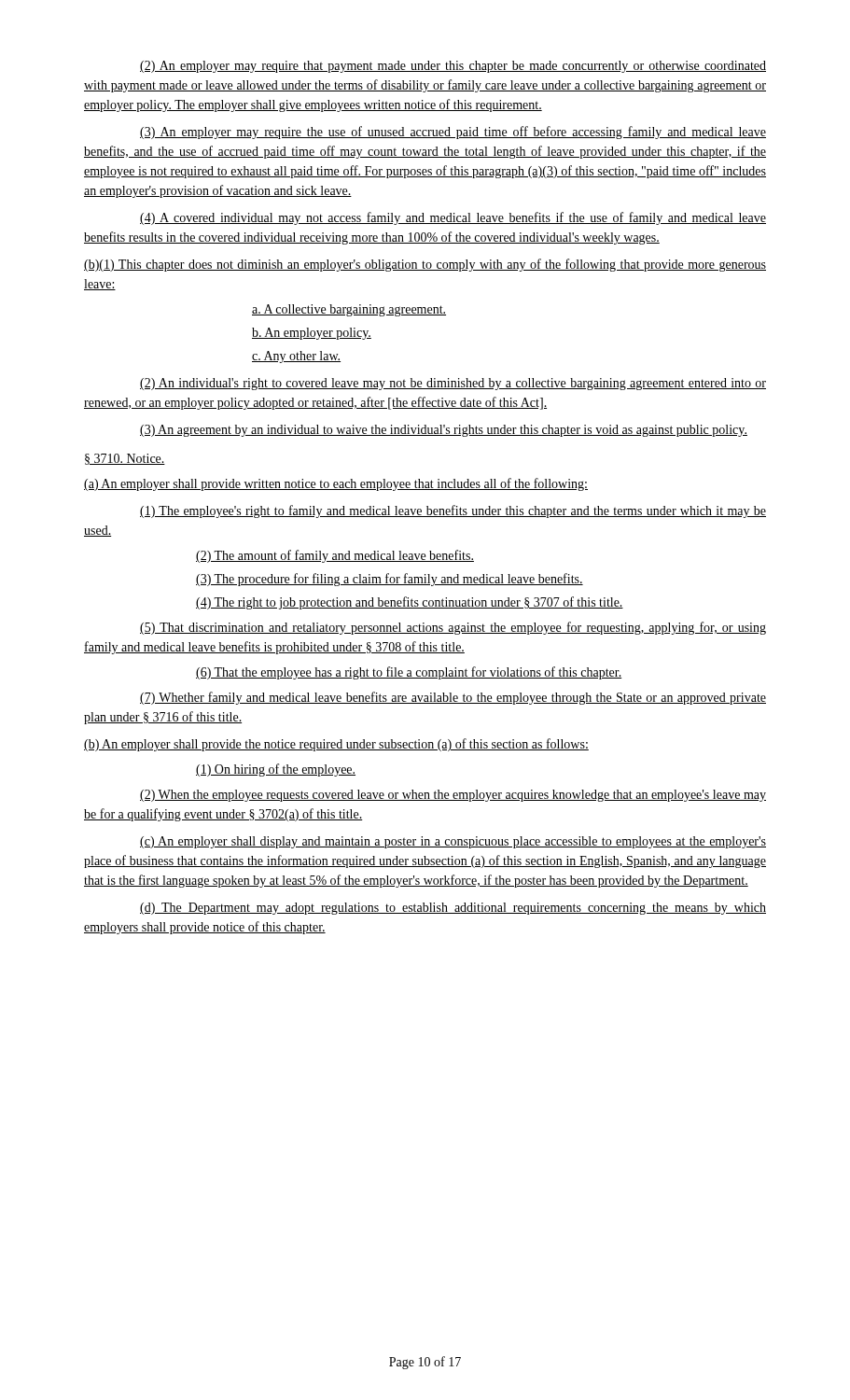Locate the passage starting "(d) The Department may adopt regulations"
850x1400 pixels.
click(425, 917)
